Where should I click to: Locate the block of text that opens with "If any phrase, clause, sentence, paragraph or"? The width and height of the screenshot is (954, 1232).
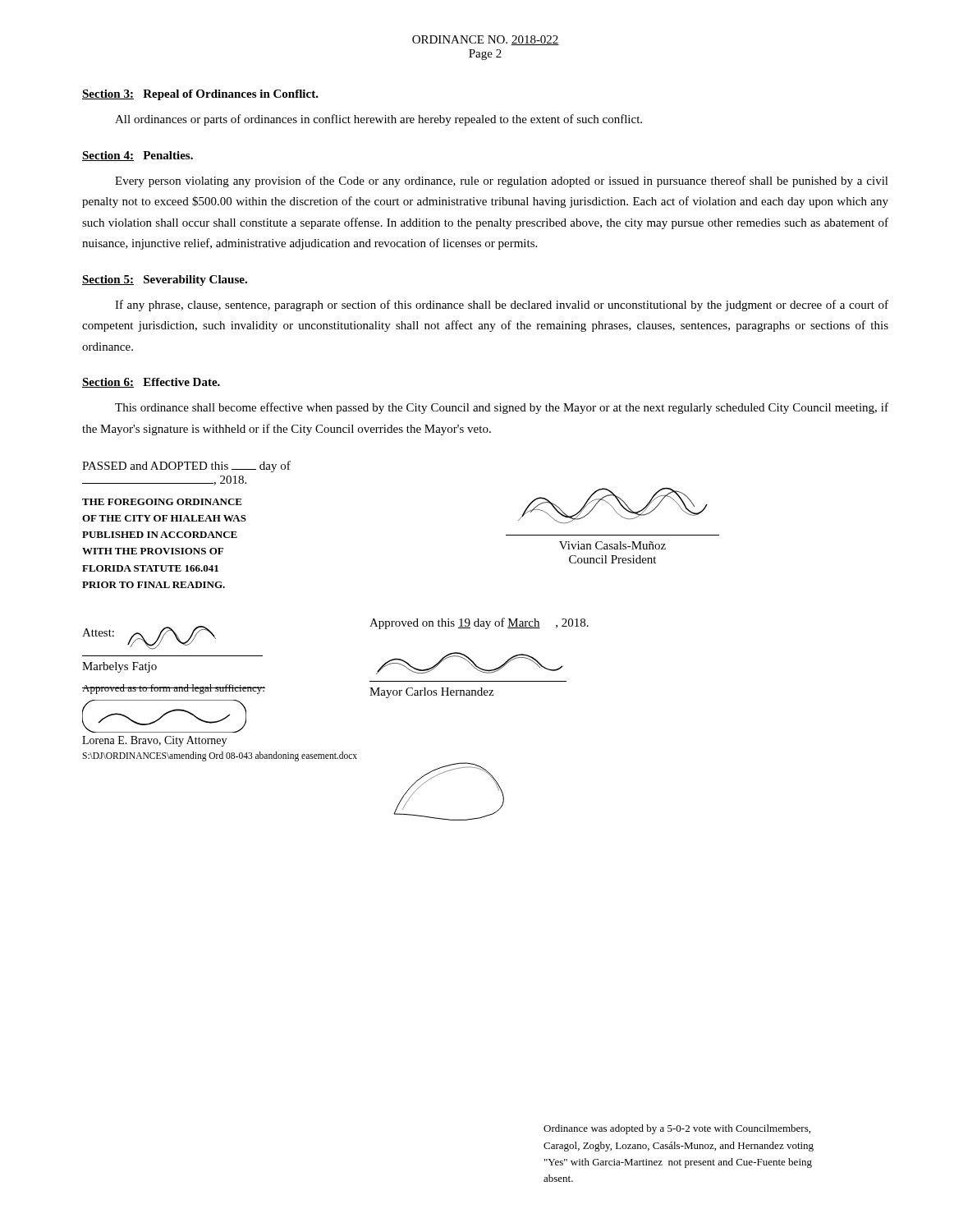click(485, 325)
